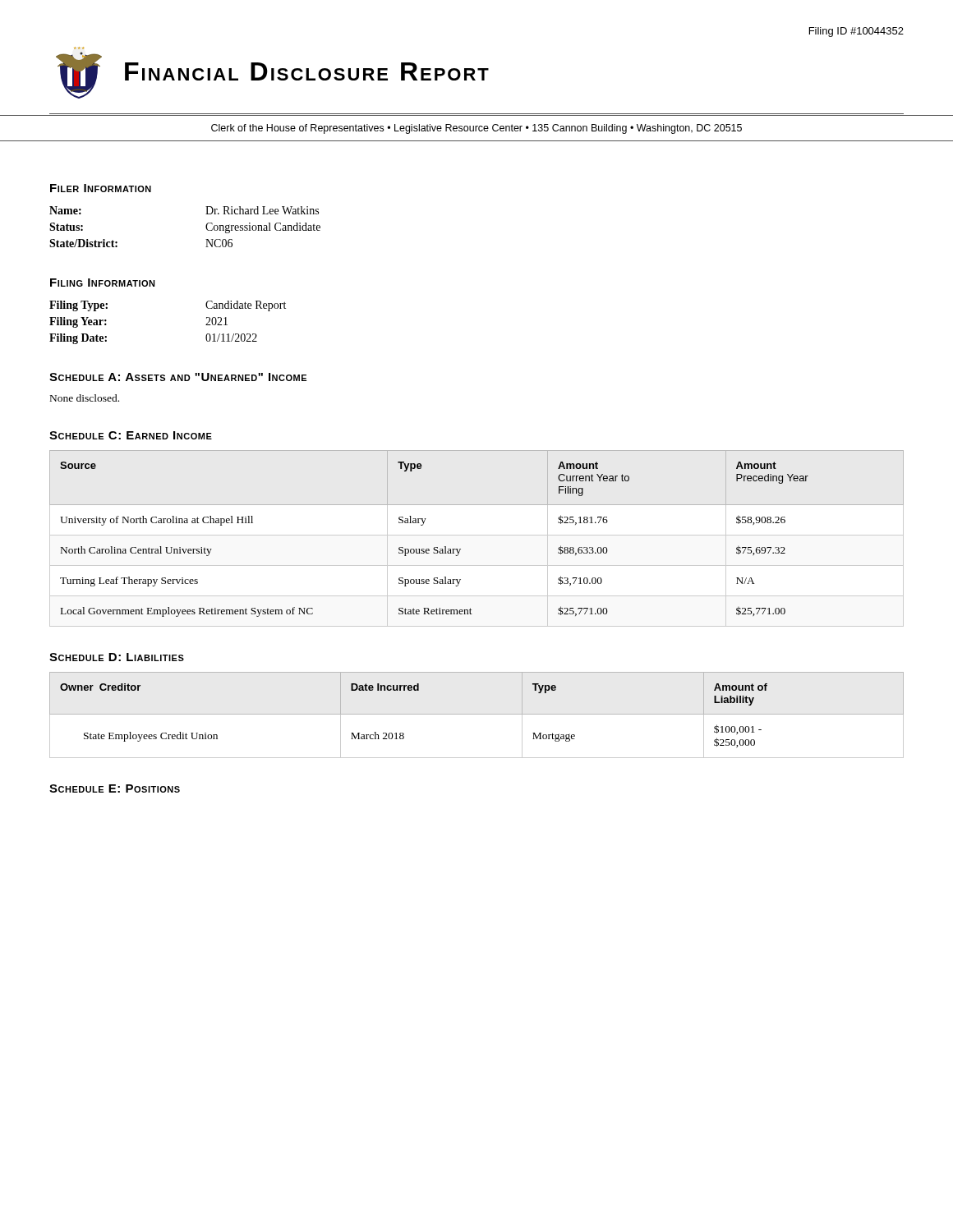
Task: Find "Schedule D: Liabilities" on this page
Action: (117, 657)
